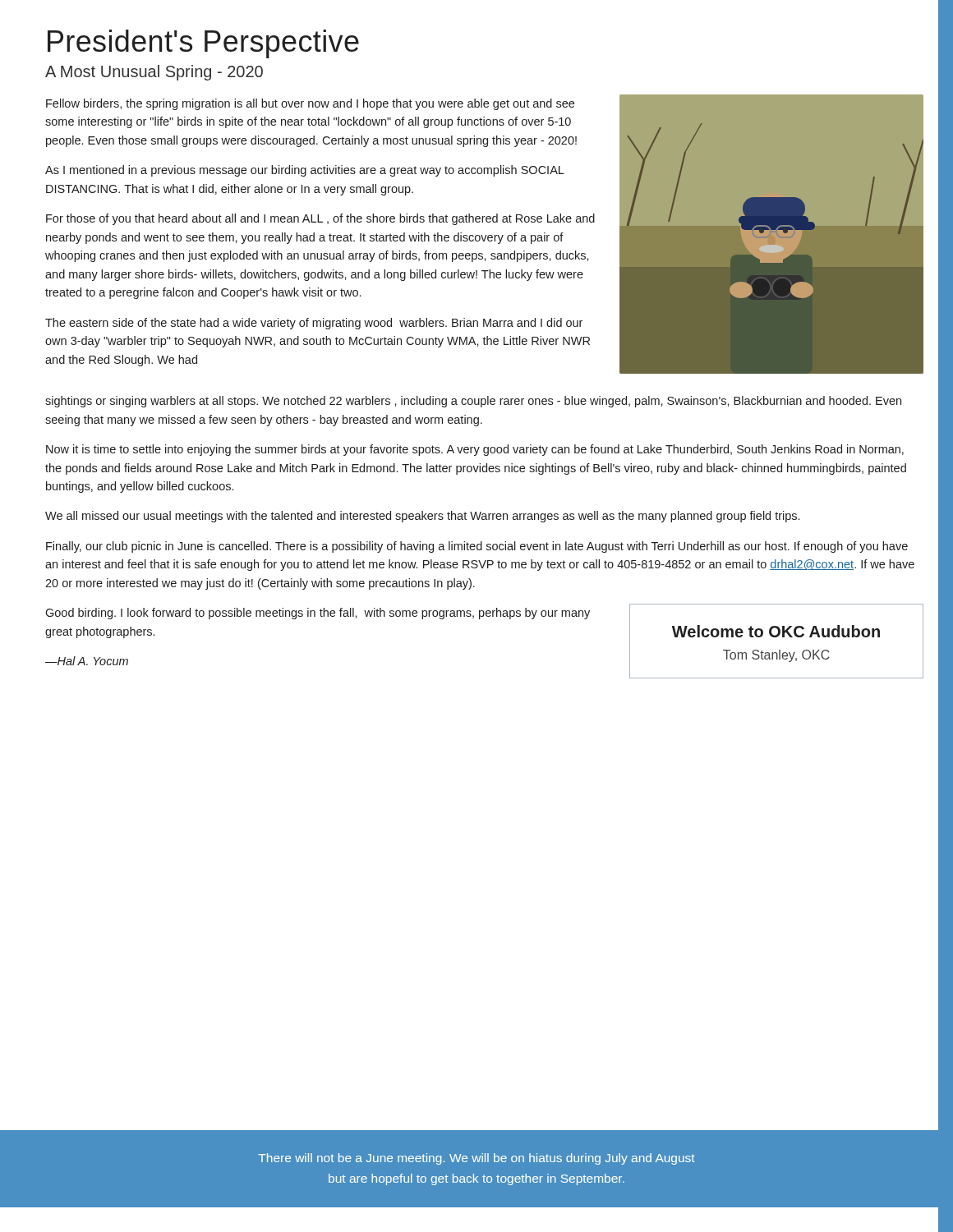
Task: Point to "Welcome to OKC Audubon Tom Stanley, OKC"
Action: 776,643
